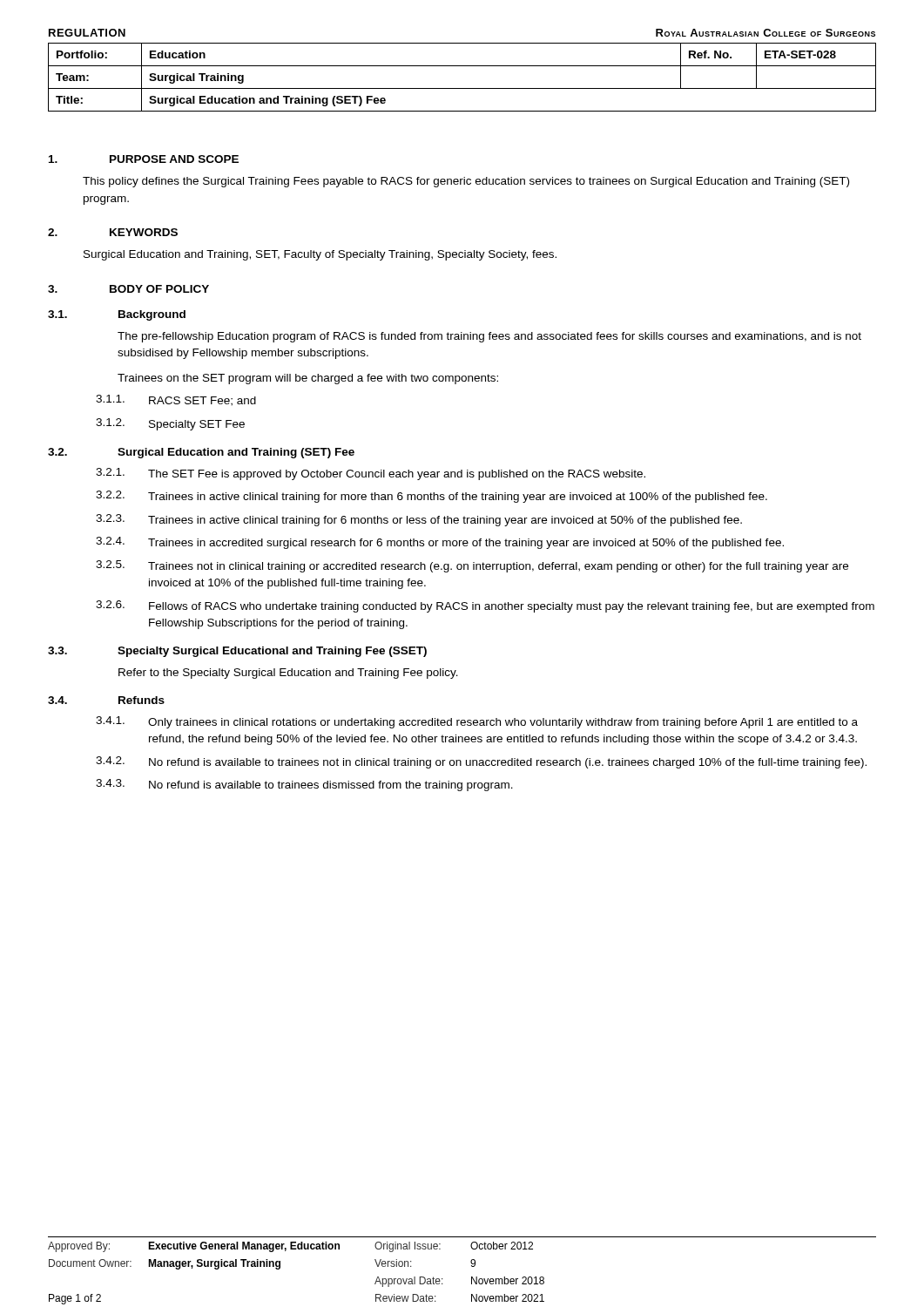Image resolution: width=924 pixels, height=1307 pixels.
Task: Locate the section header containing "2. KEYWORDS"
Action: click(113, 232)
